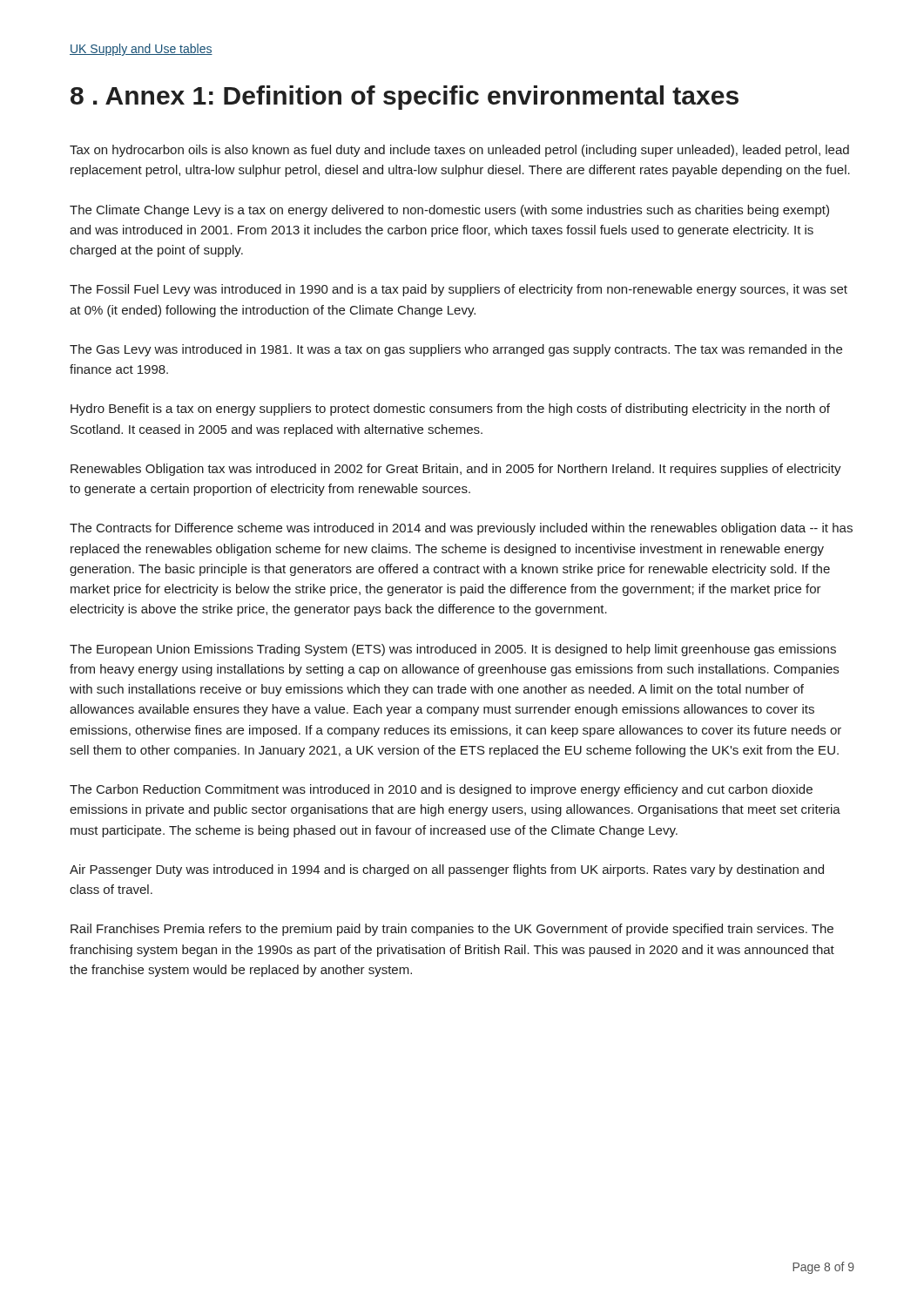
Task: Find the text block containing "Tax on hydrocarbon oils is"
Action: pyautogui.click(x=460, y=160)
